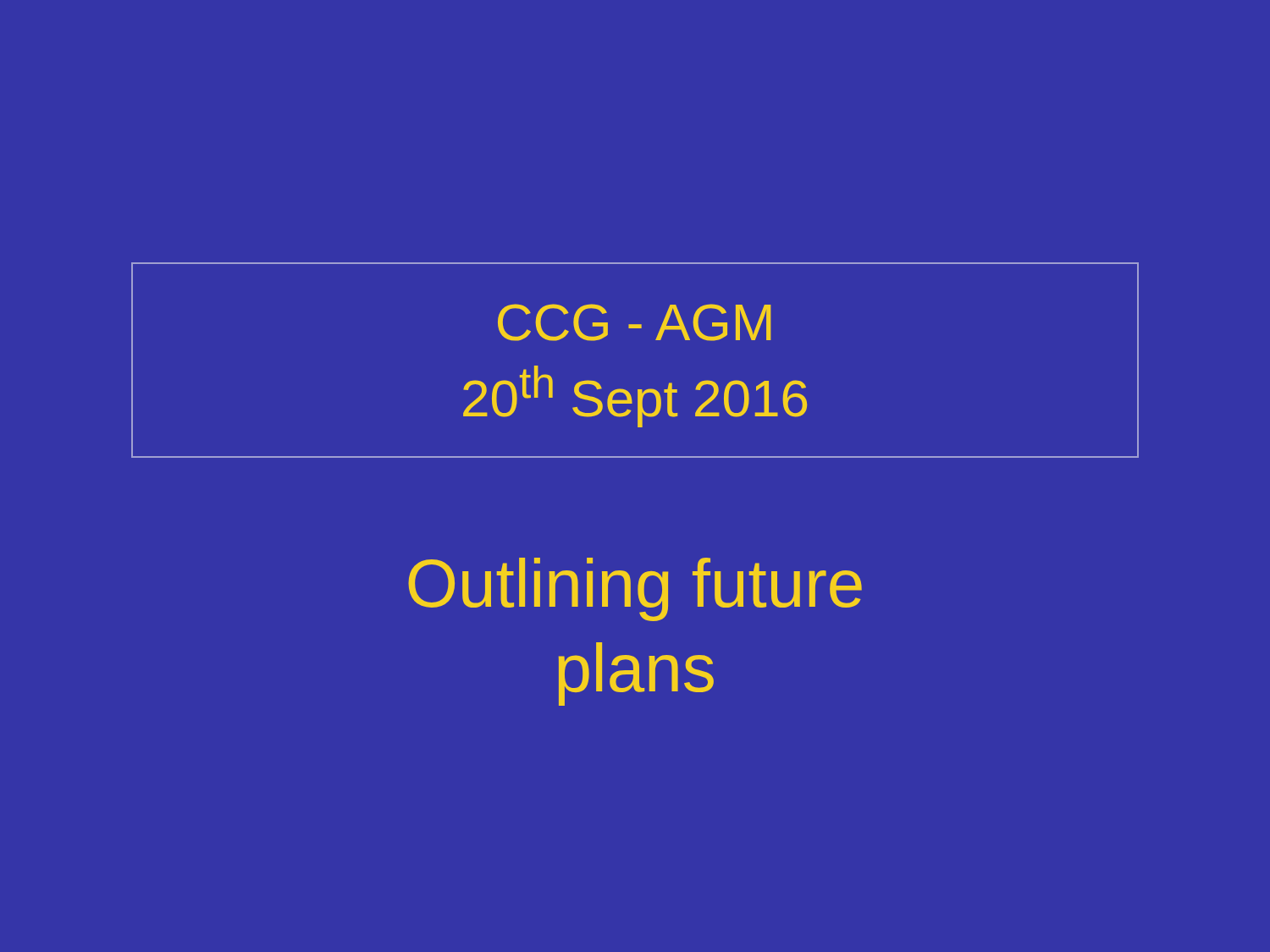Screen dimensions: 952x1270
Task: Find "Outlining futureplans" on this page
Action: [x=635, y=626]
